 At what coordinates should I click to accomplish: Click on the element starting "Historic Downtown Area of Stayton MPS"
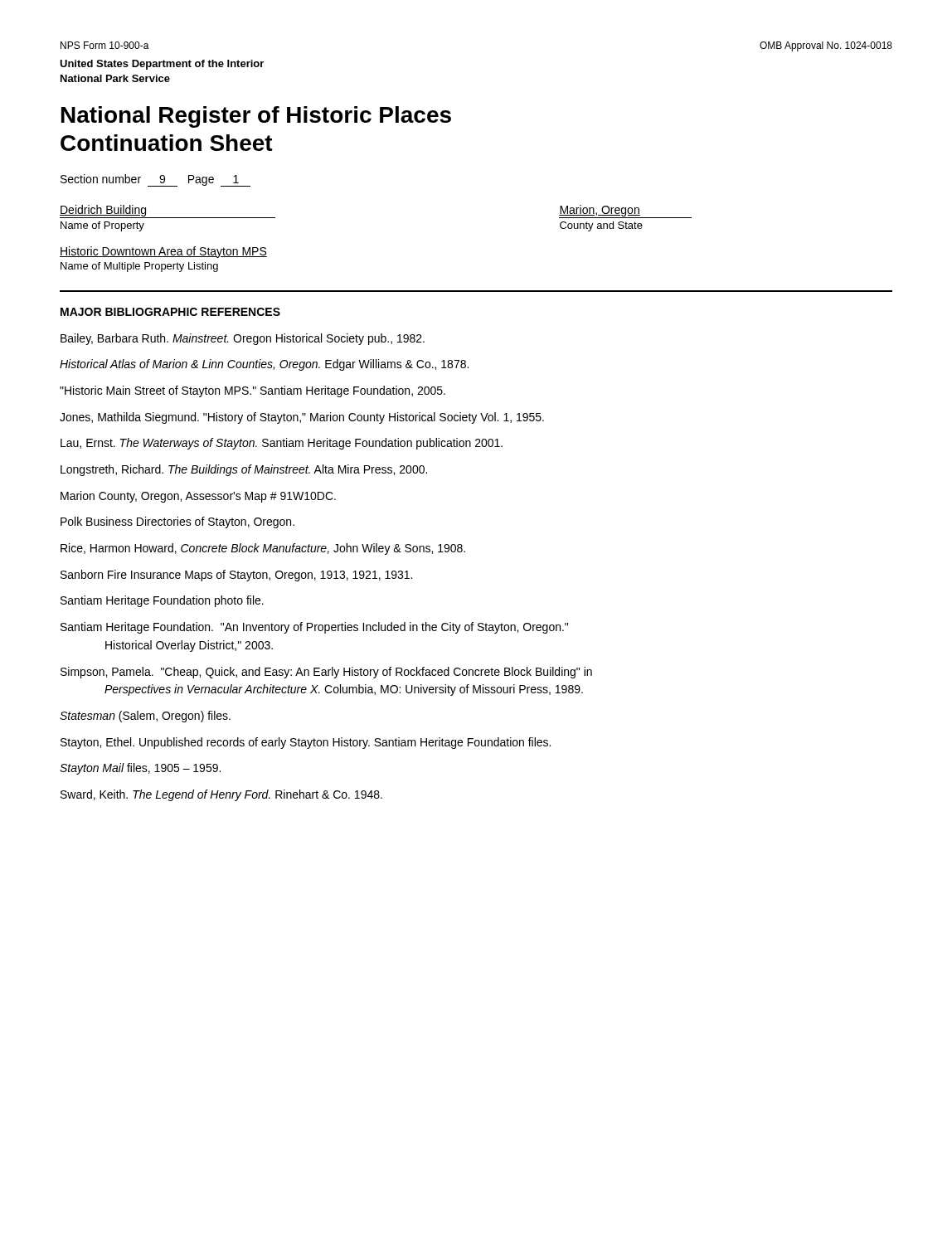(163, 252)
